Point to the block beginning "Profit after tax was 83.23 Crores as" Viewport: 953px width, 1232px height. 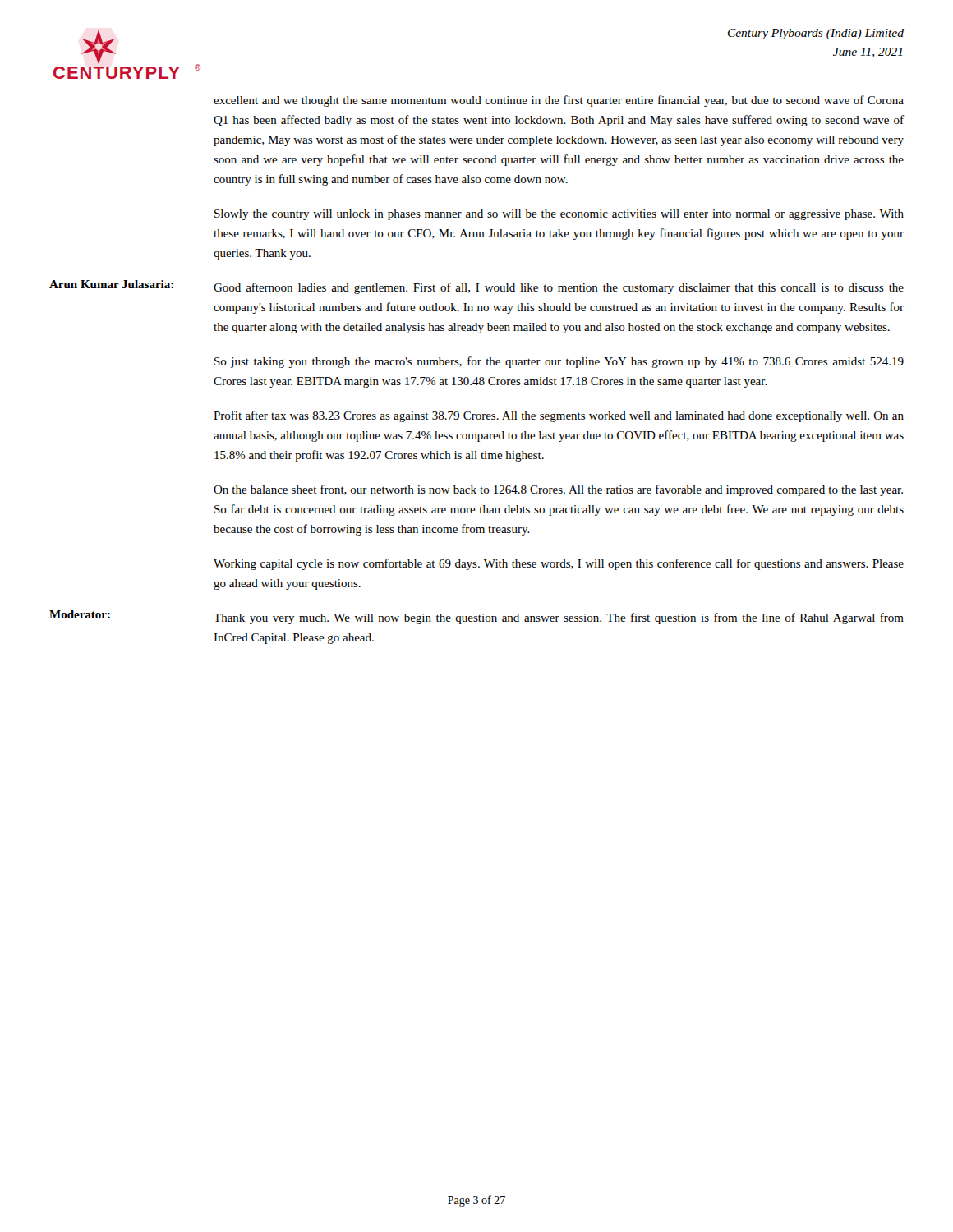point(559,435)
